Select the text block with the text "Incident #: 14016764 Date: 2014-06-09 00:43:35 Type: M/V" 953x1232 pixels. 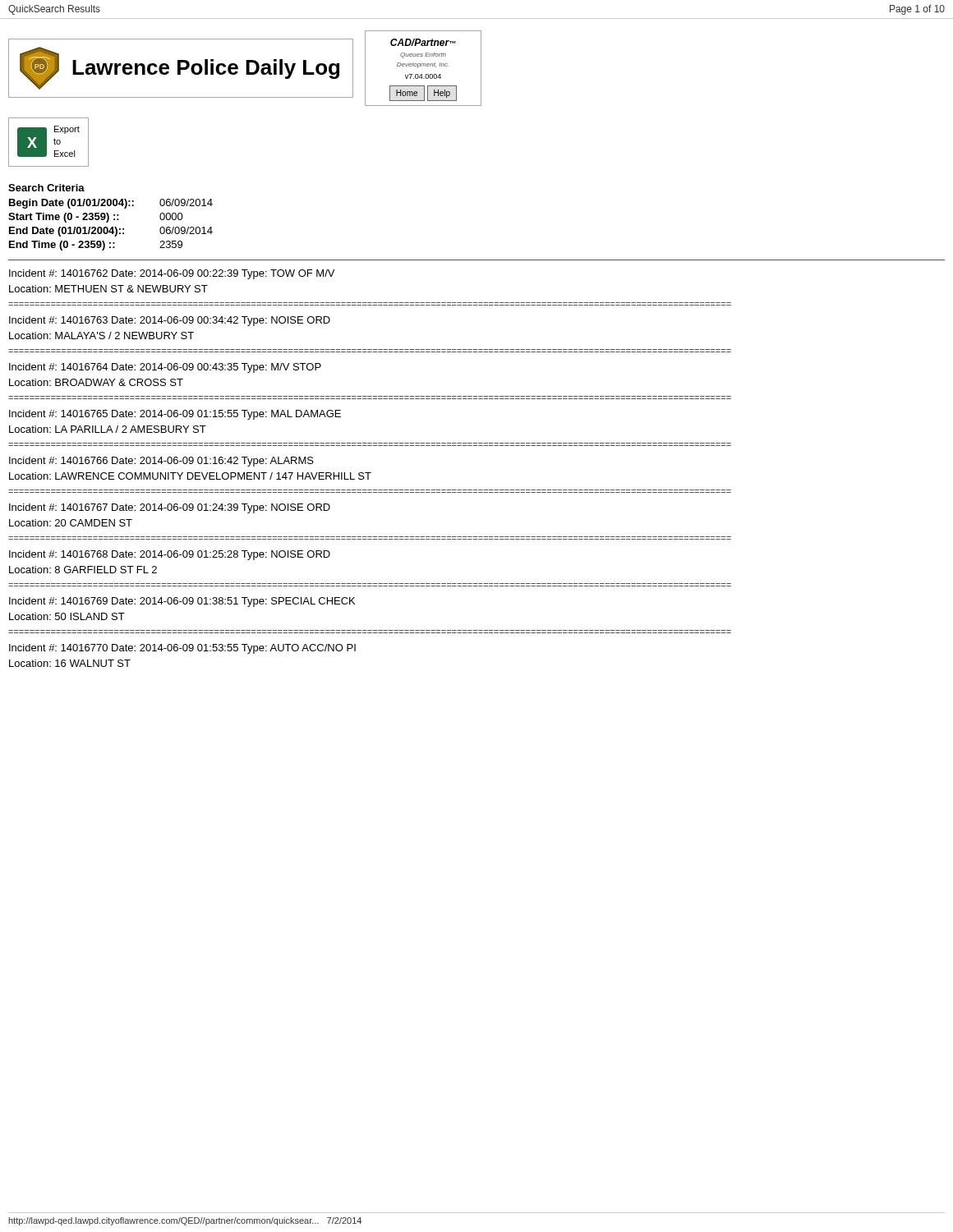(x=165, y=374)
